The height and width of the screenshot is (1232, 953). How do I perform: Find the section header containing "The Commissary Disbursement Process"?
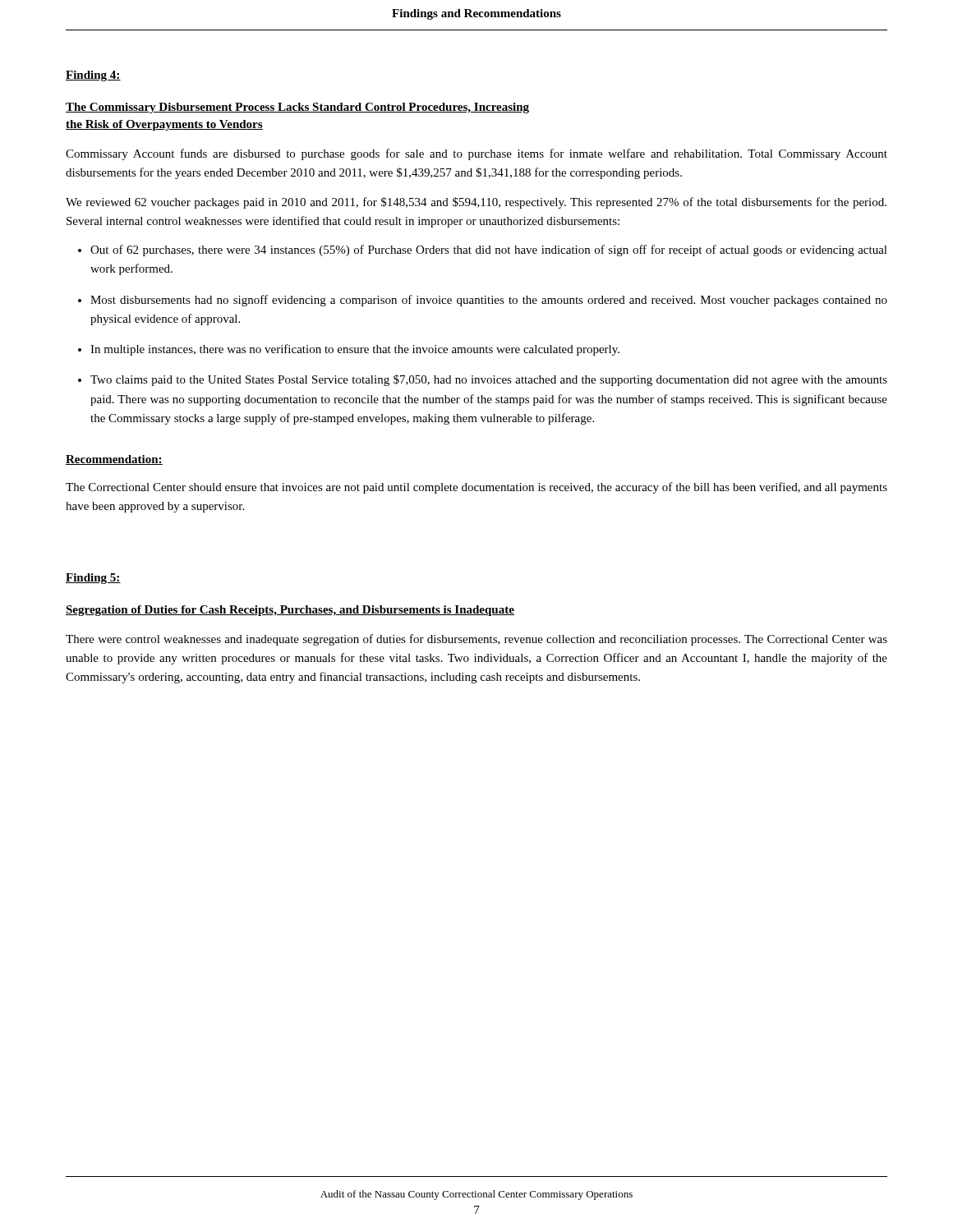476,116
